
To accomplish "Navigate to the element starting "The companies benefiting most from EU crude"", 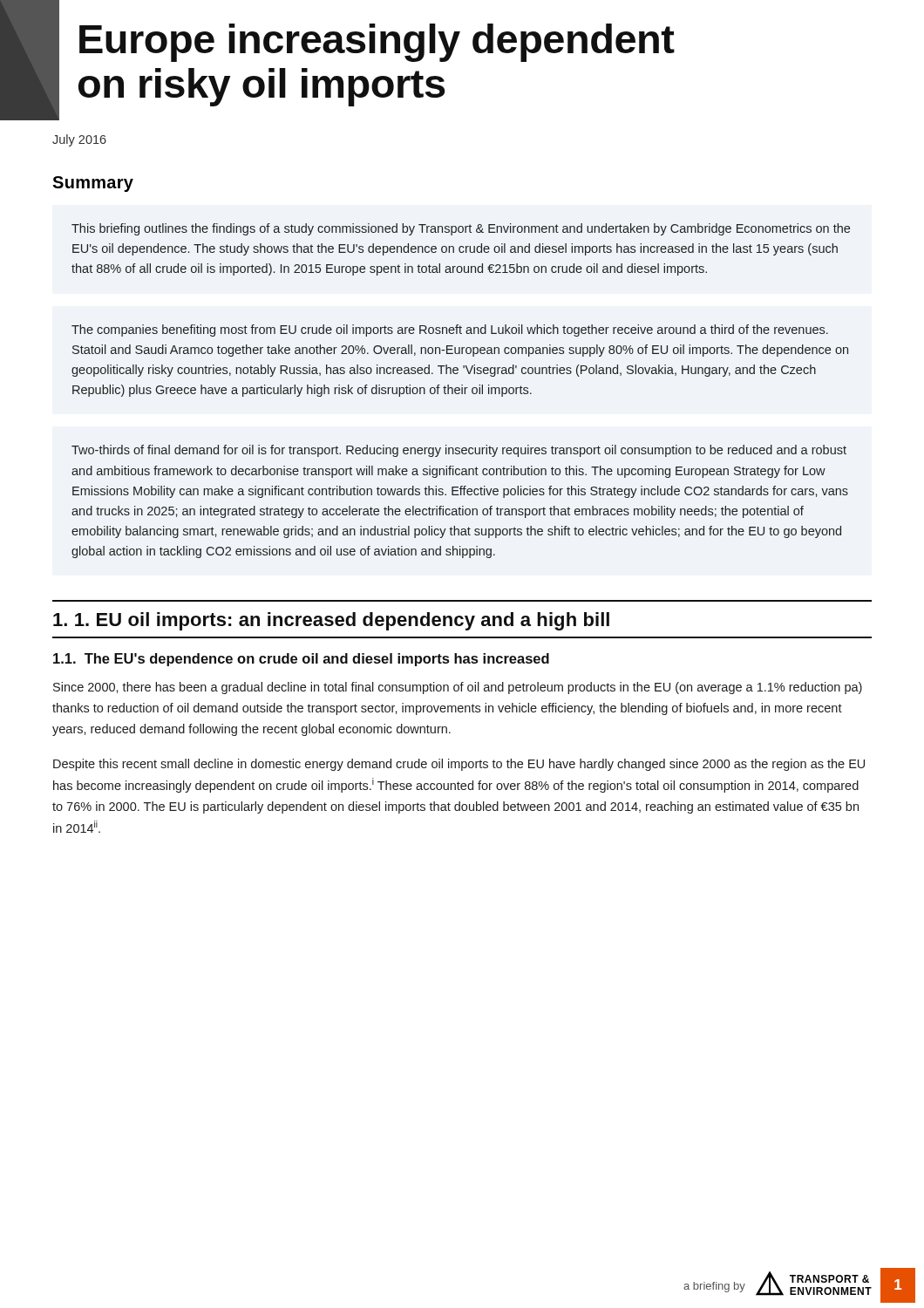I will [460, 360].
